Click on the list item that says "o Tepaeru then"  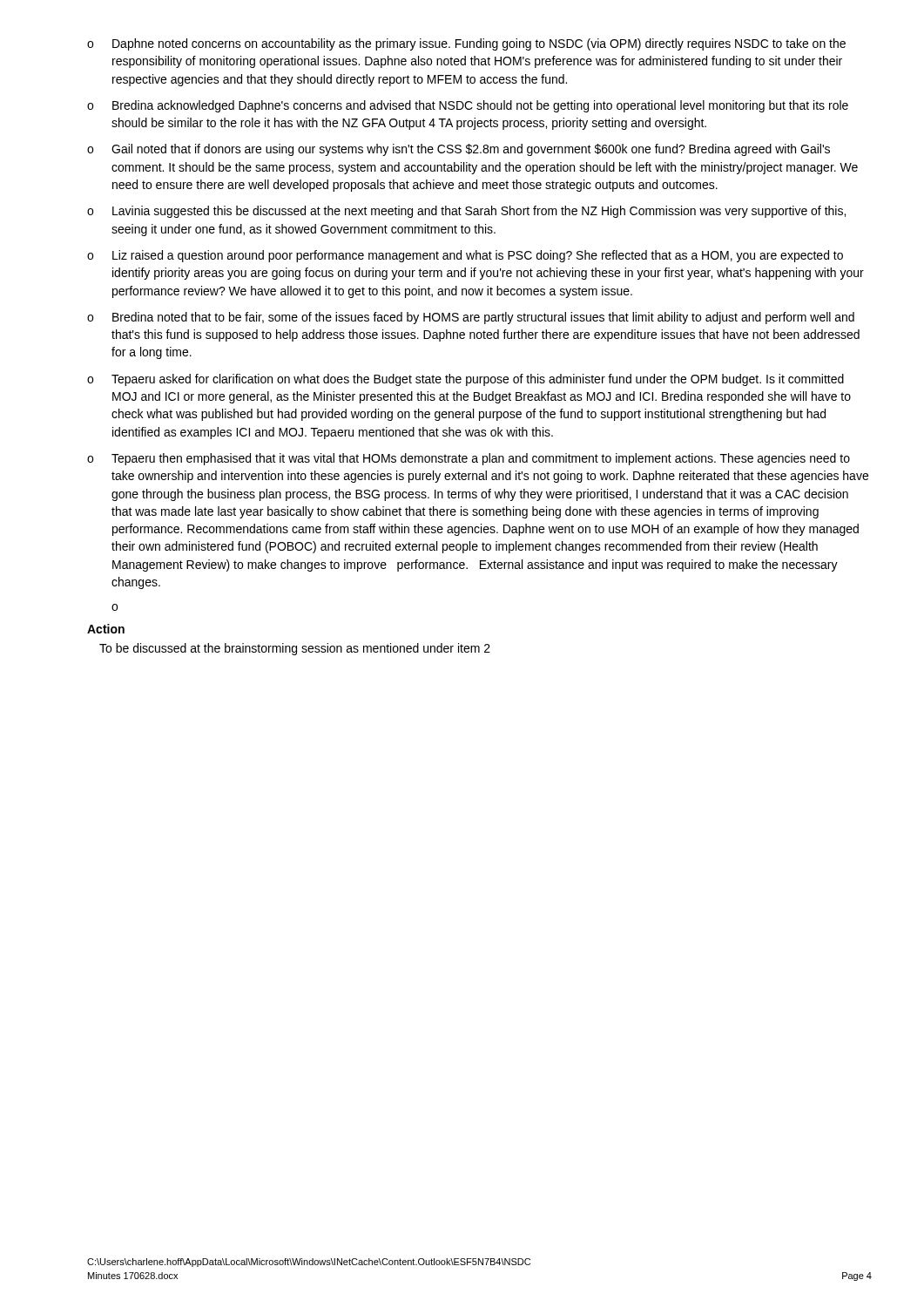click(x=479, y=520)
